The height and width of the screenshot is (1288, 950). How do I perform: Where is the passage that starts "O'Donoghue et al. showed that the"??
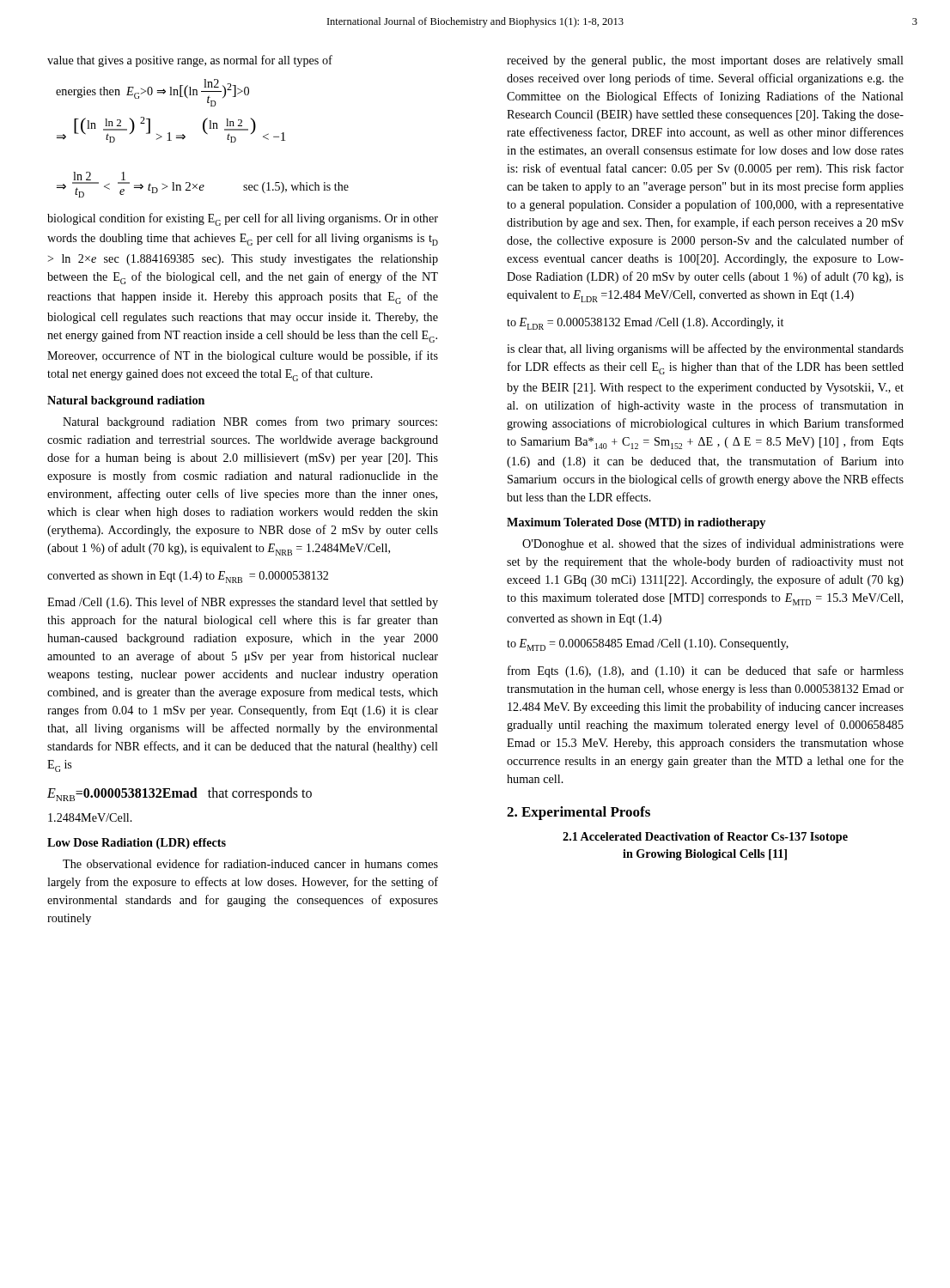click(705, 581)
